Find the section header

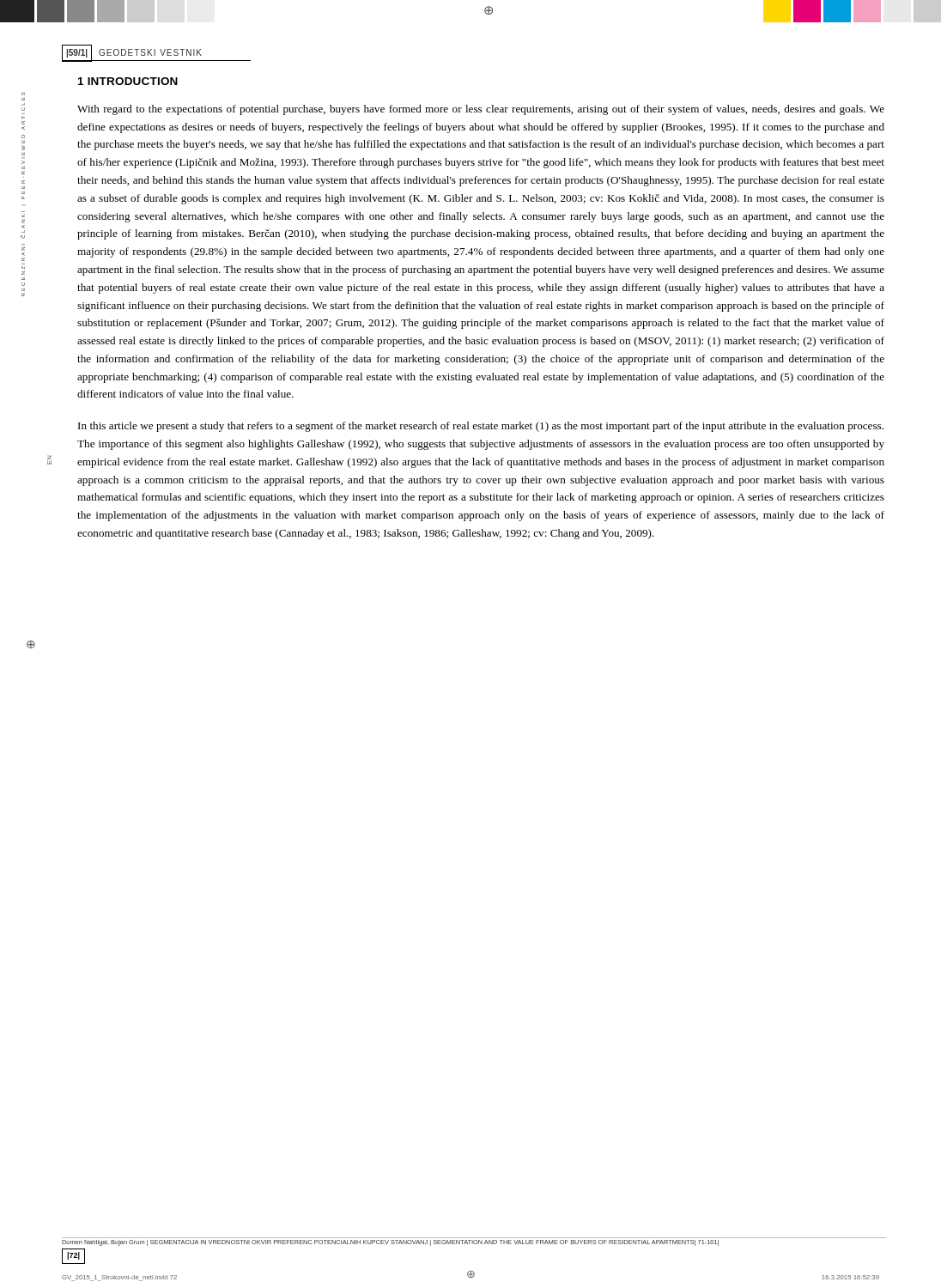[128, 81]
